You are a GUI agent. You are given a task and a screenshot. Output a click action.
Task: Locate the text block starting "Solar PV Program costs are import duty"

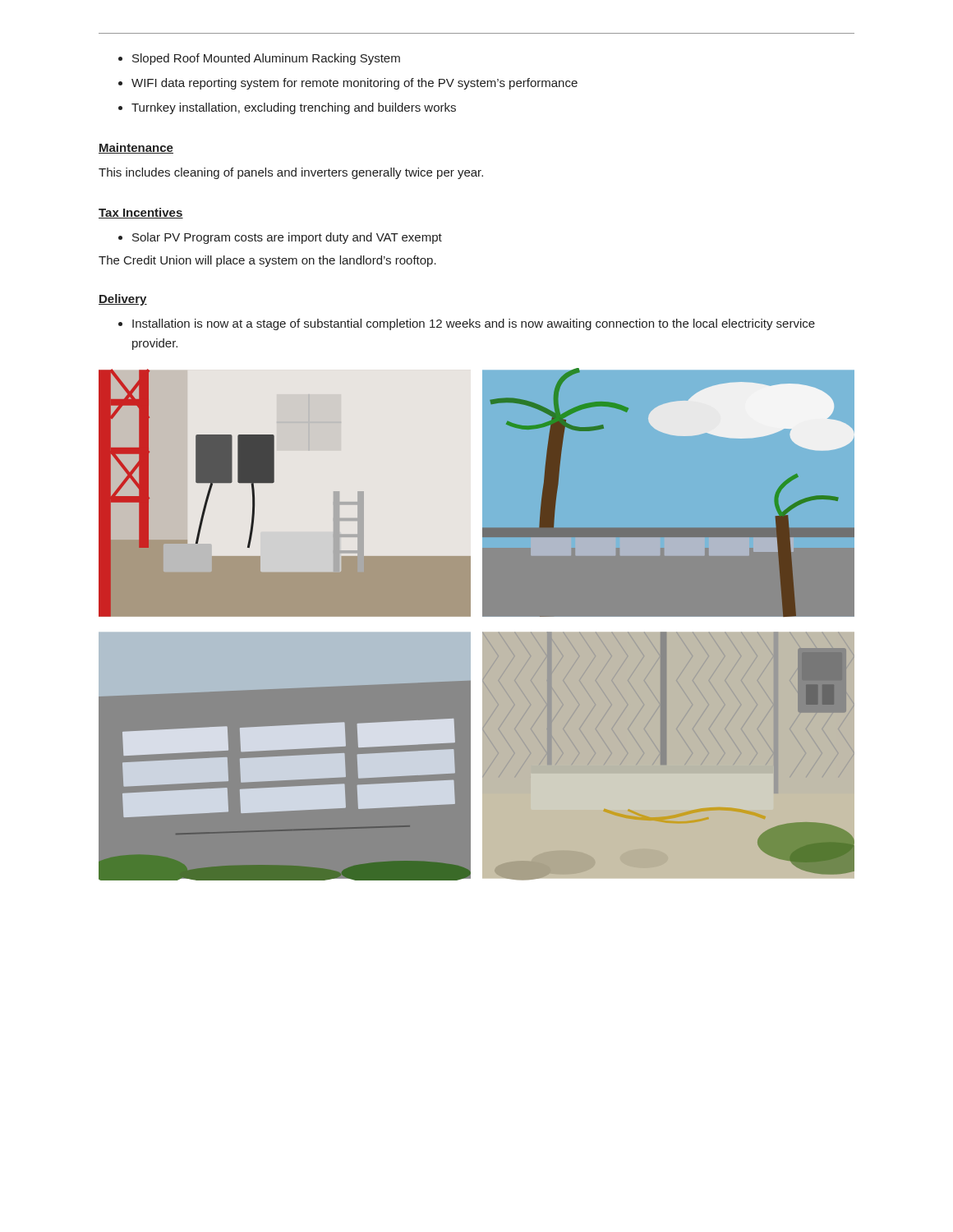coord(287,237)
